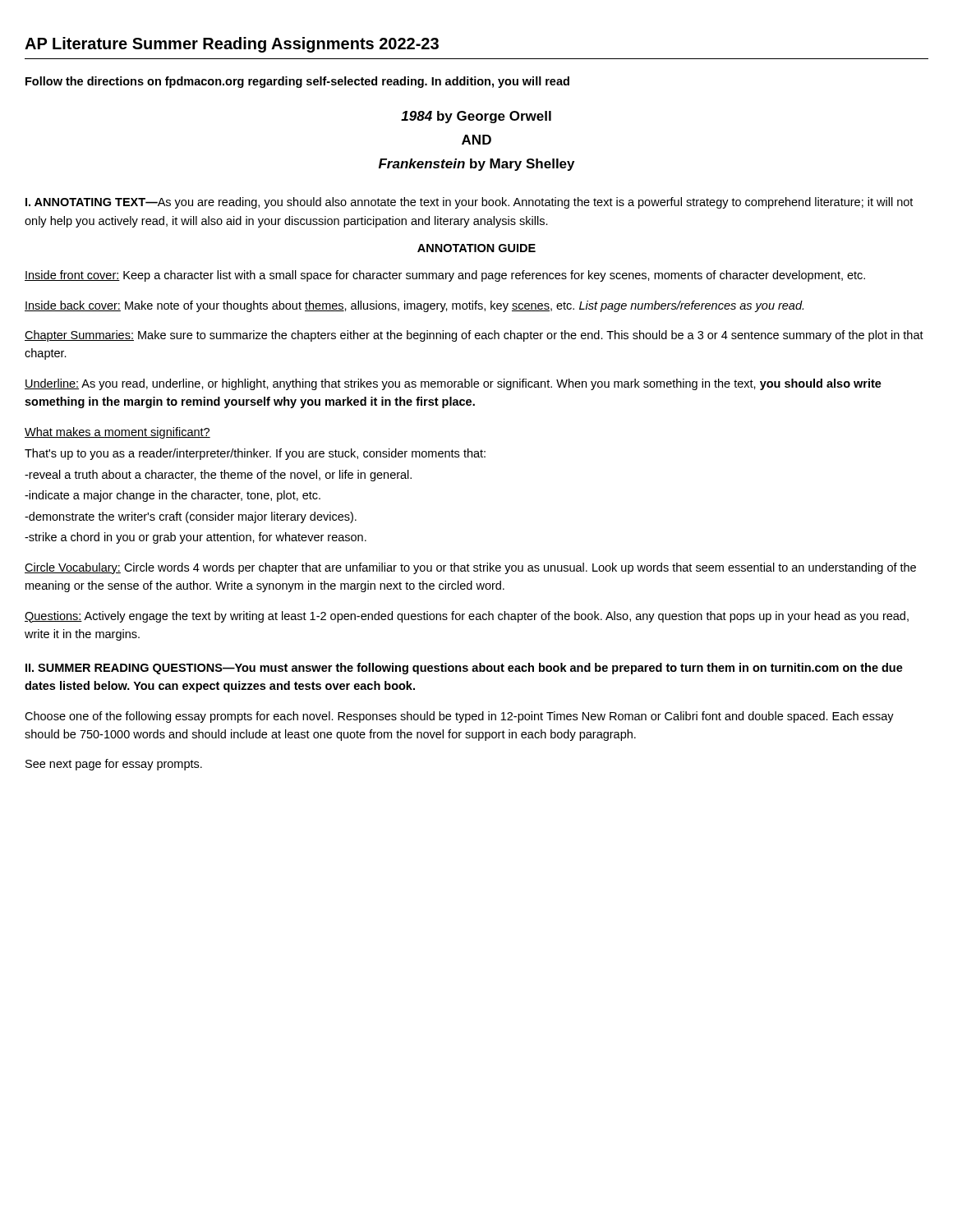Find the text starting "-strike a chord in you"
953x1232 pixels.
[196, 537]
